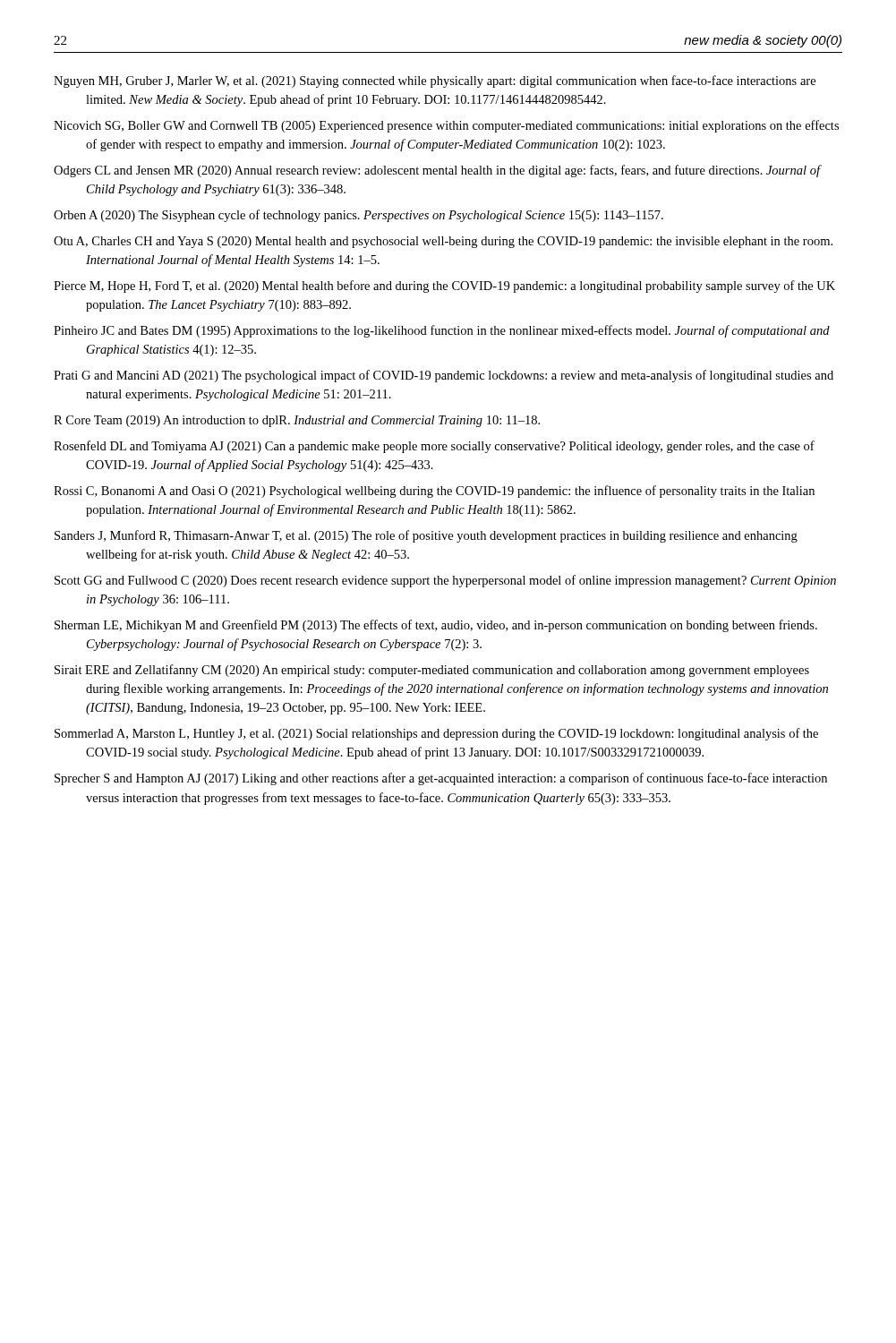
Task: Locate the list item containing "Sherman LE, Michikyan M"
Action: click(x=436, y=635)
